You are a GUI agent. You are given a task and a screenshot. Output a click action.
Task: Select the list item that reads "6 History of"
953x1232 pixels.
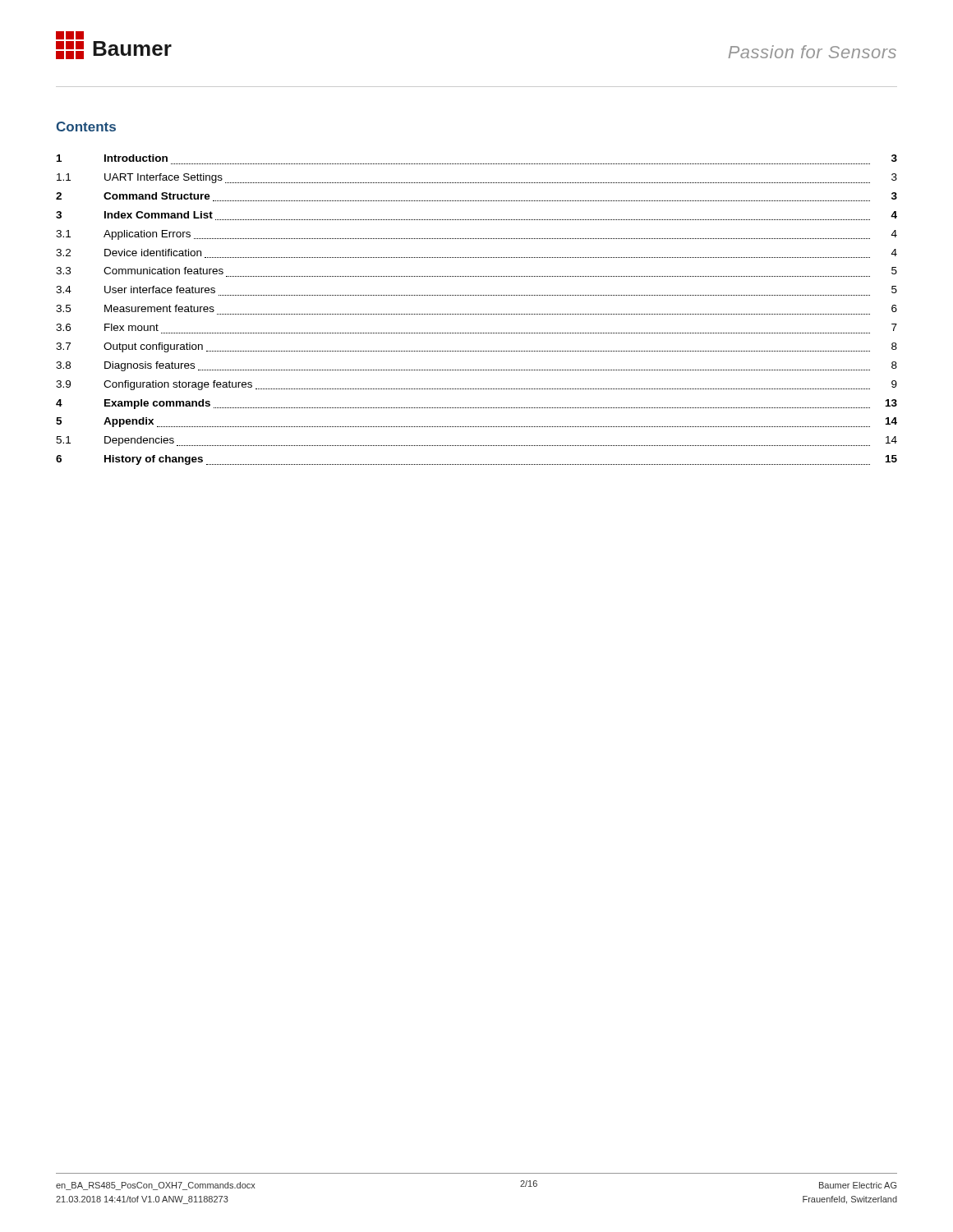point(476,460)
